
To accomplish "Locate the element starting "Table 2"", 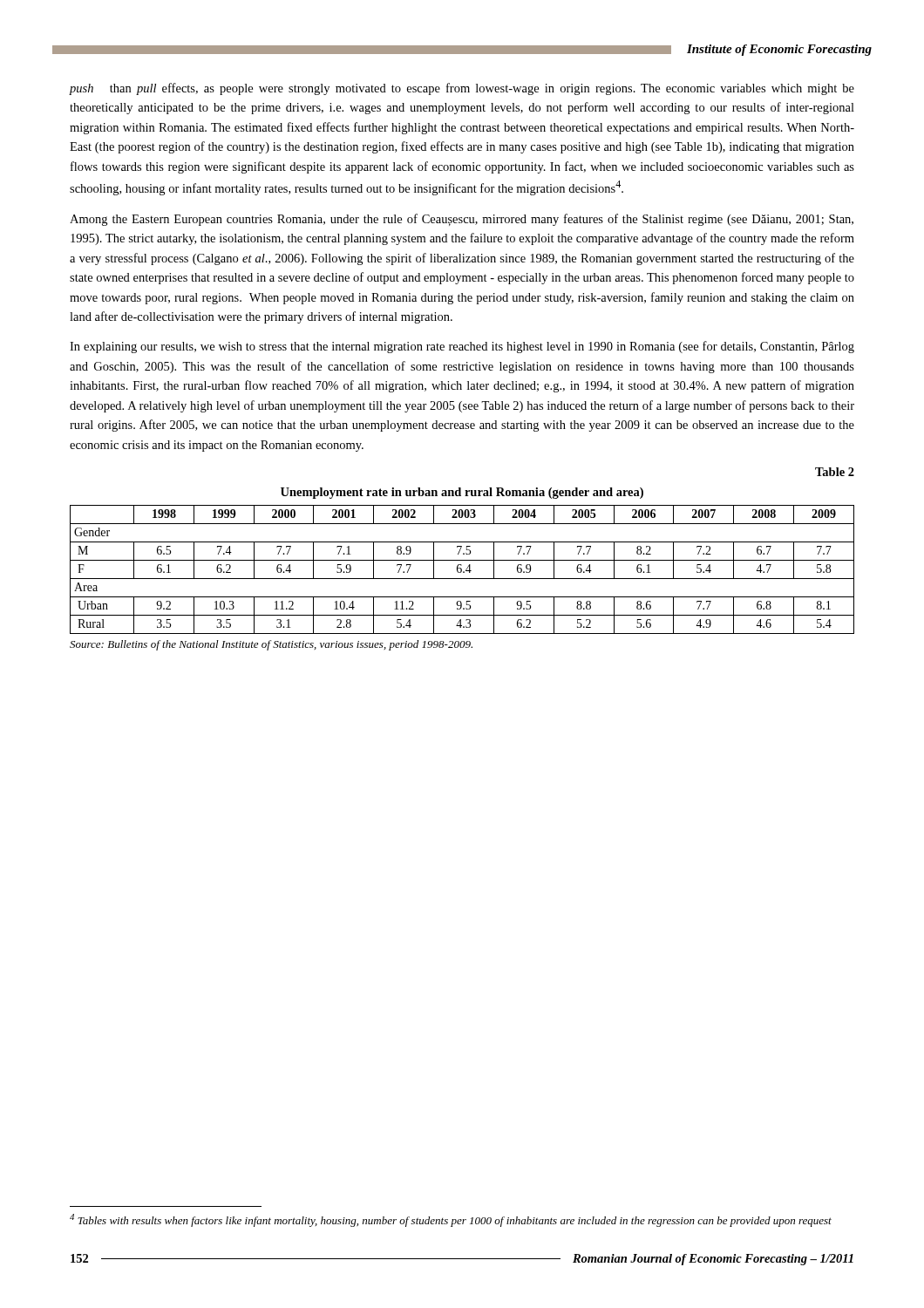I will coord(835,472).
